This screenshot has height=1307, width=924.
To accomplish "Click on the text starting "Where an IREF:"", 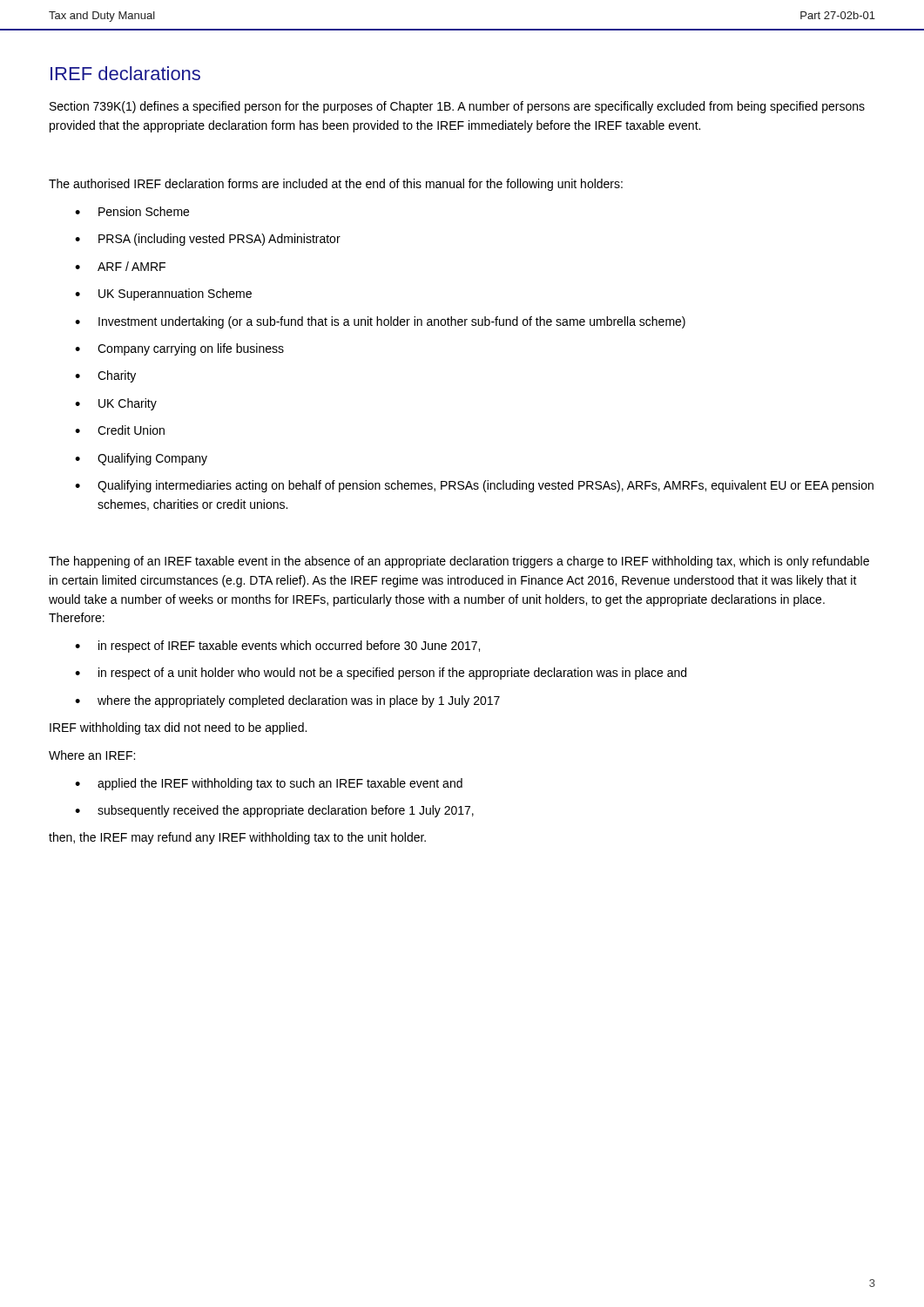I will click(x=92, y=755).
